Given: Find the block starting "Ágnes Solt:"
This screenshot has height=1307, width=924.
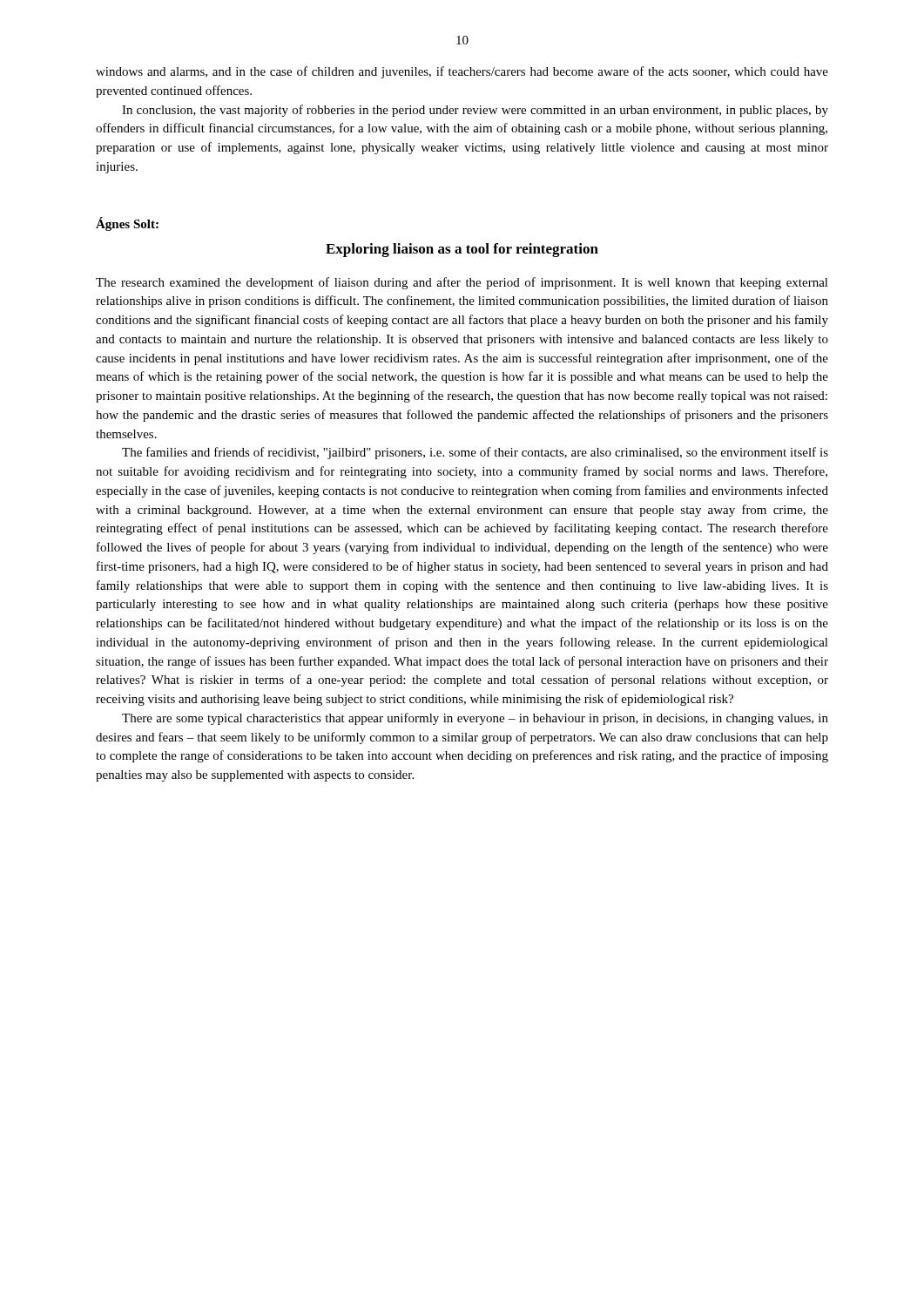Looking at the screenshot, I should click(x=128, y=223).
